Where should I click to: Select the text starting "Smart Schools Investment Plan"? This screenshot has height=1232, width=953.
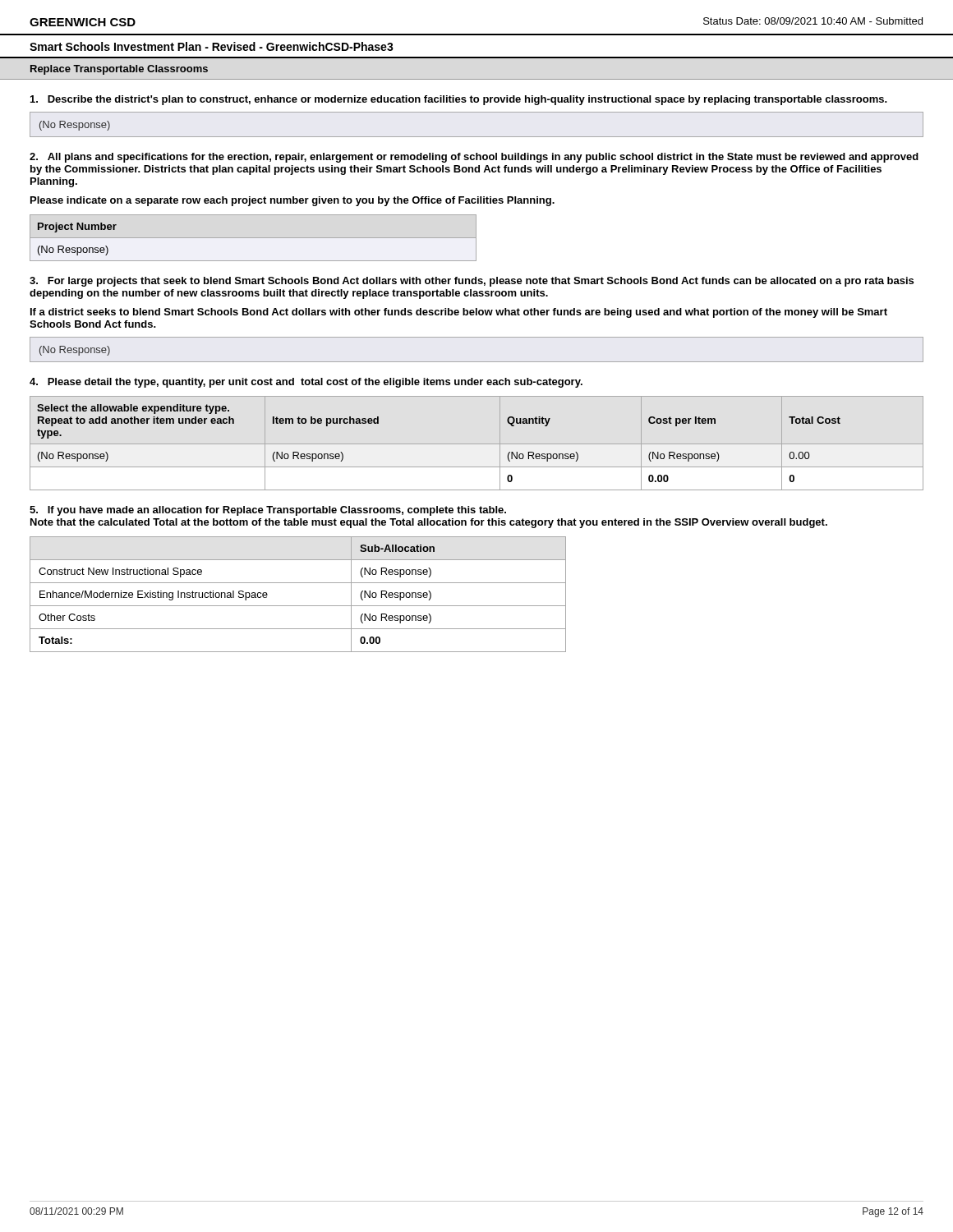[x=211, y=47]
